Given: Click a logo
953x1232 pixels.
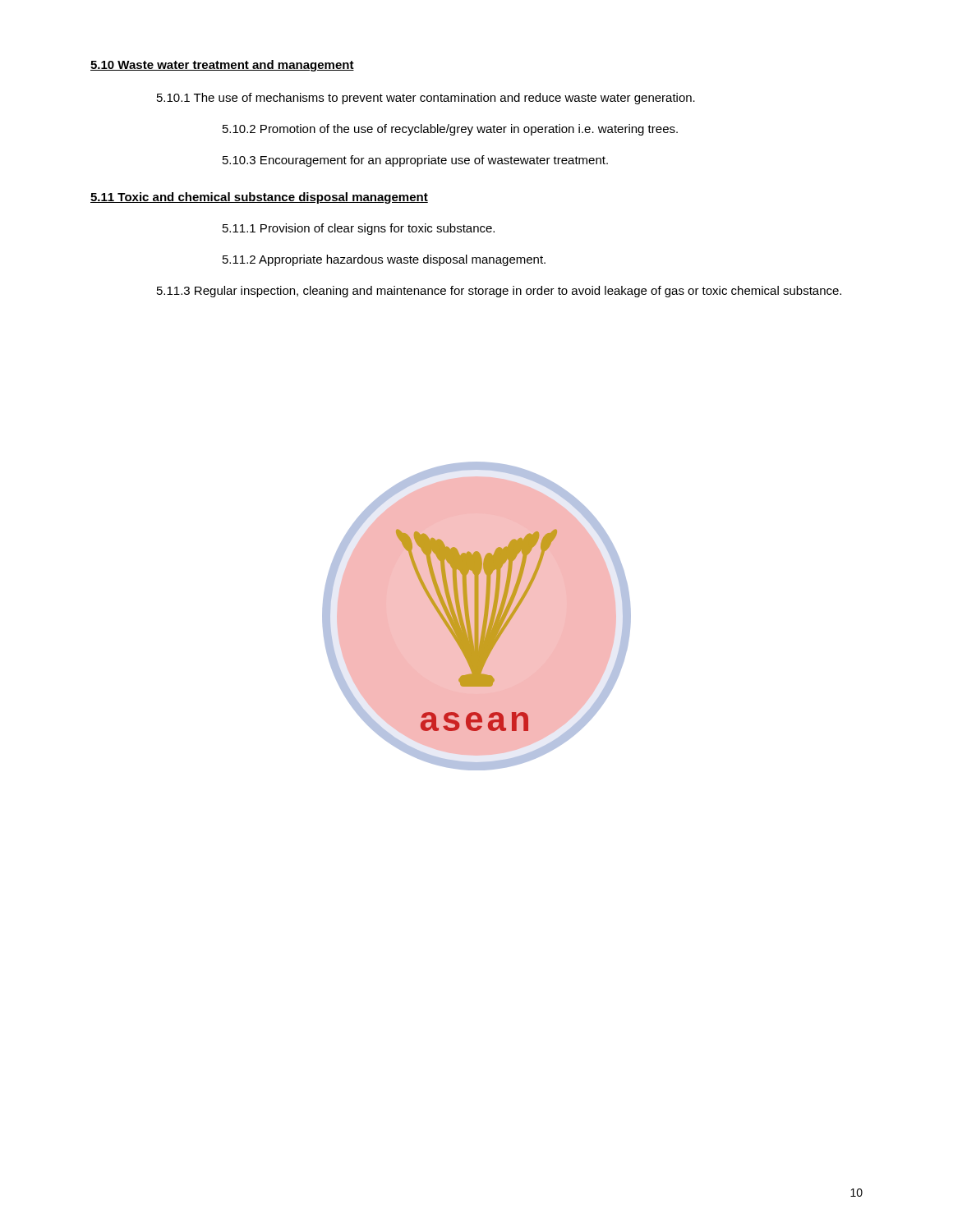Looking at the screenshot, I should click(x=476, y=616).
